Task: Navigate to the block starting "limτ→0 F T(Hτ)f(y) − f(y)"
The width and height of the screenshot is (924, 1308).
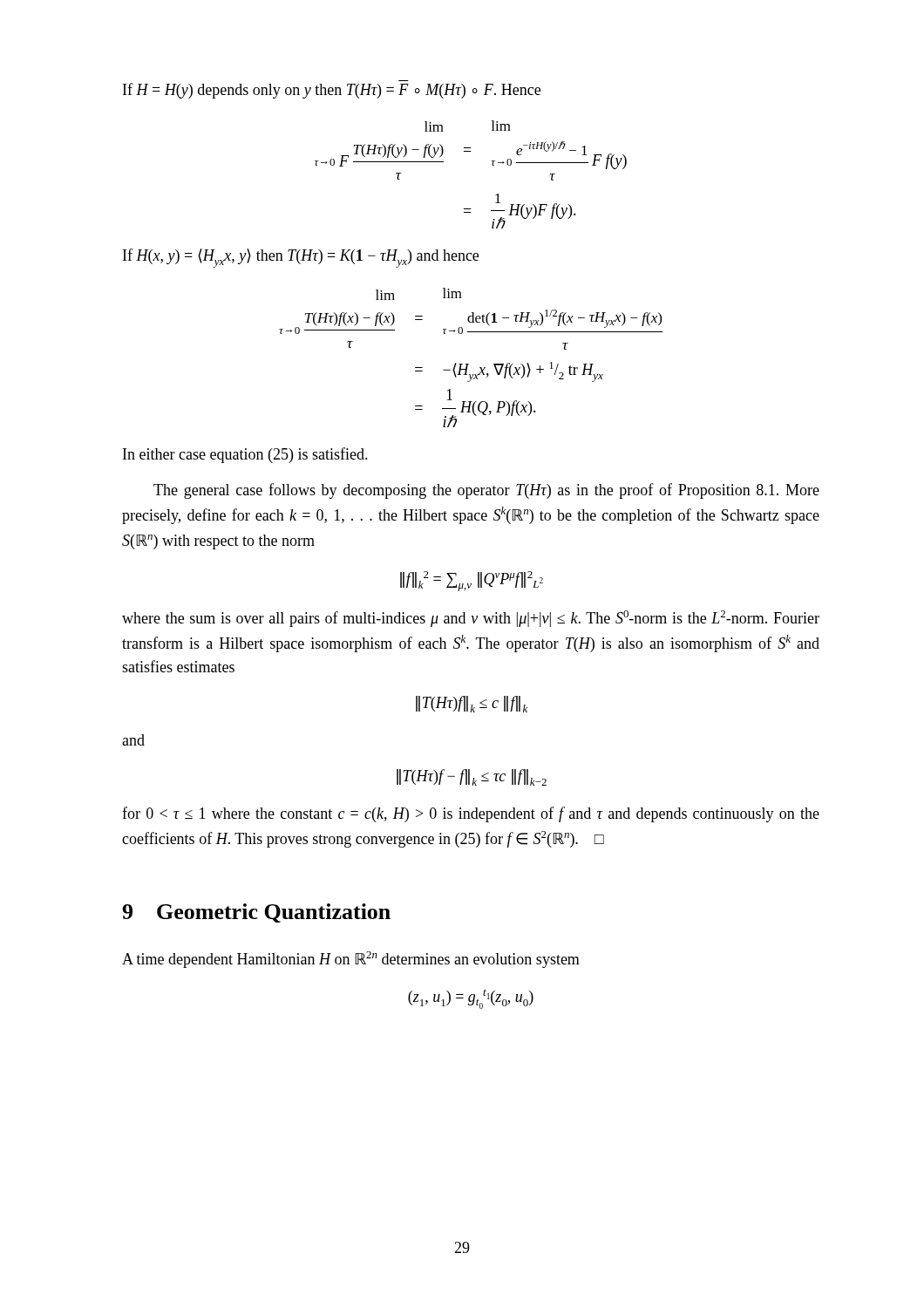Action: tap(434, 126)
